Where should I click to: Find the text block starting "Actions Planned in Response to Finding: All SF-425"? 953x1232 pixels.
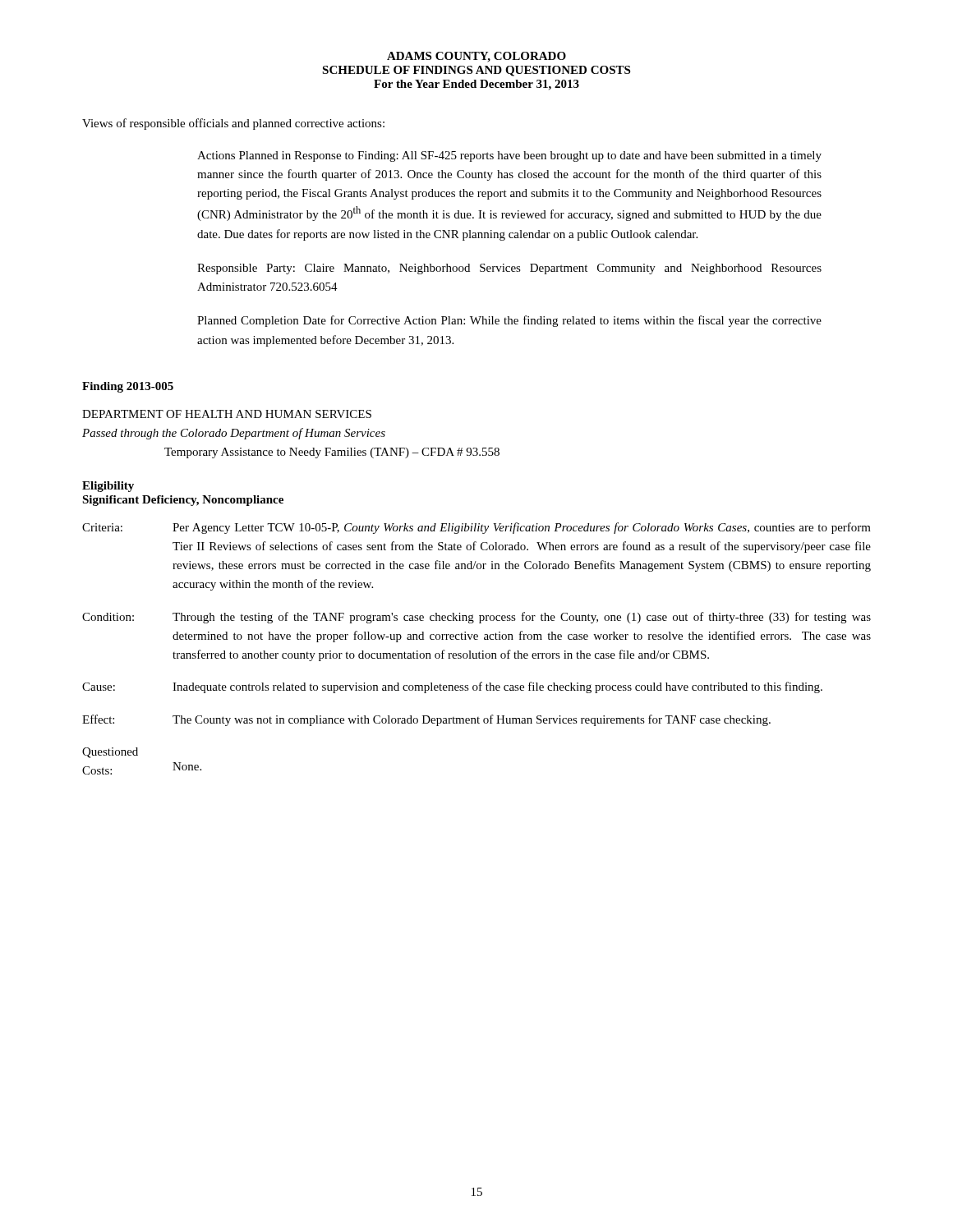click(x=509, y=194)
